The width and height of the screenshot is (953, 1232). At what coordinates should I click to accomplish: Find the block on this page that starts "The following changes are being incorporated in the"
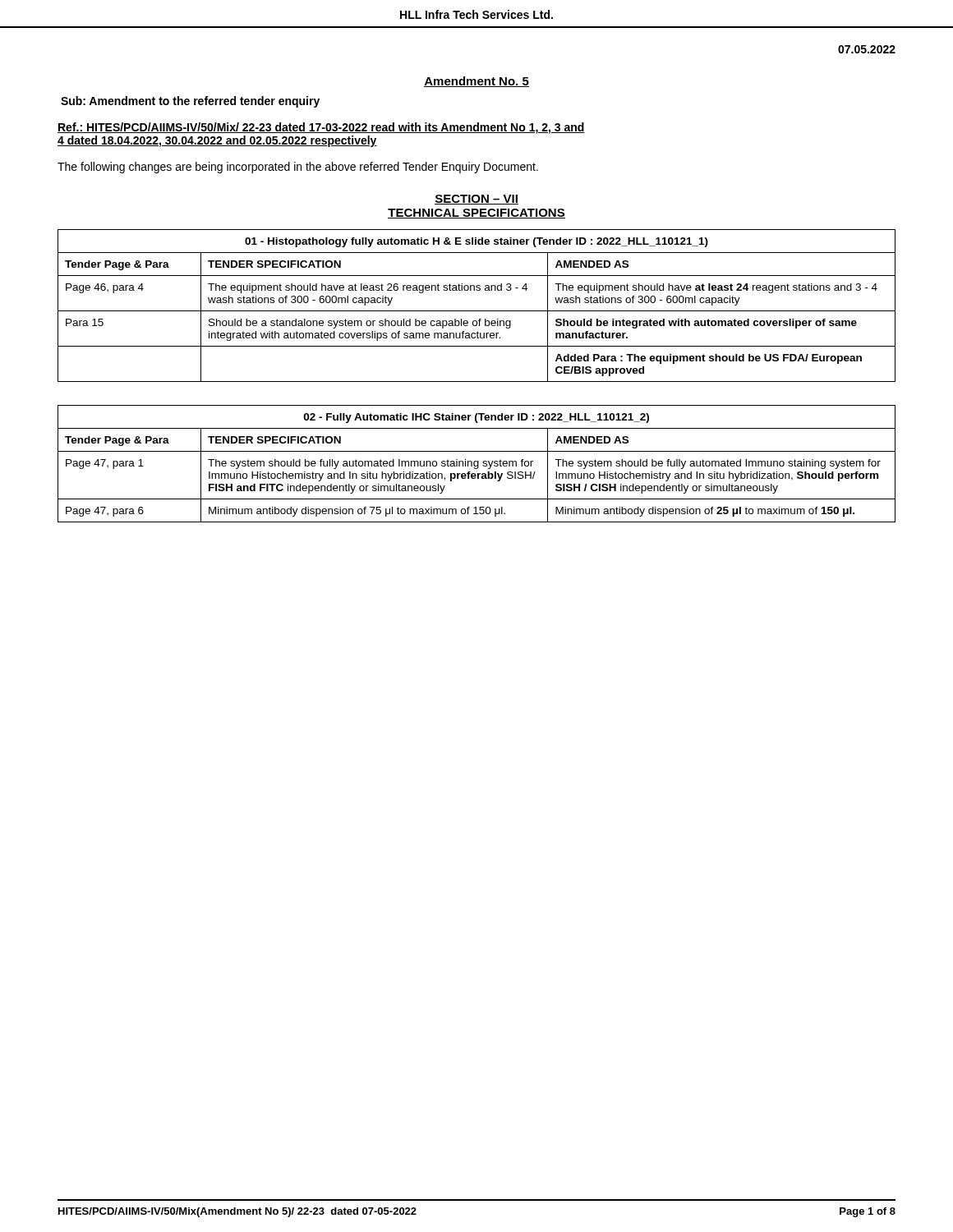(298, 167)
